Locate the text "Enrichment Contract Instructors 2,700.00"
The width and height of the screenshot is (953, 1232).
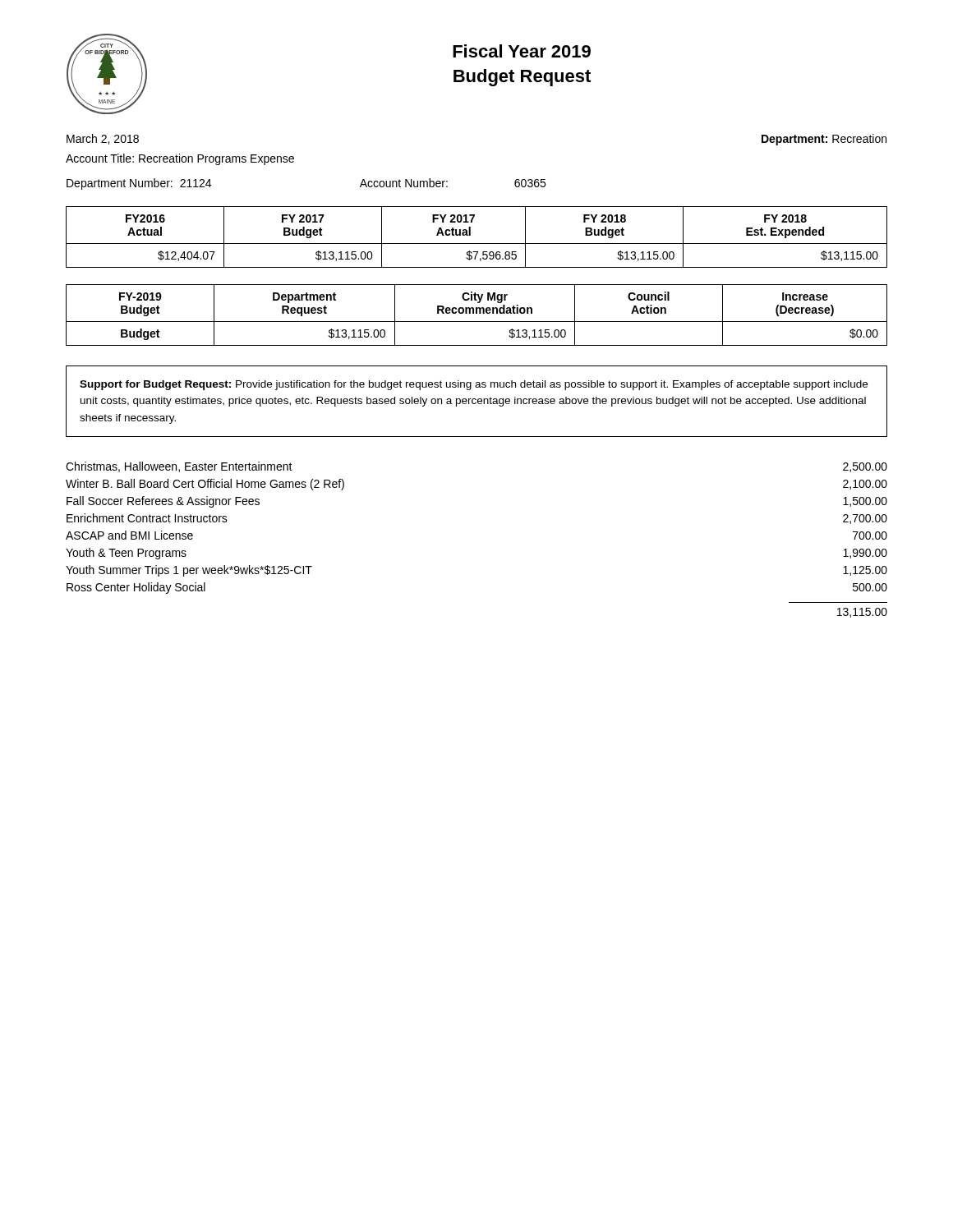(153, 519)
